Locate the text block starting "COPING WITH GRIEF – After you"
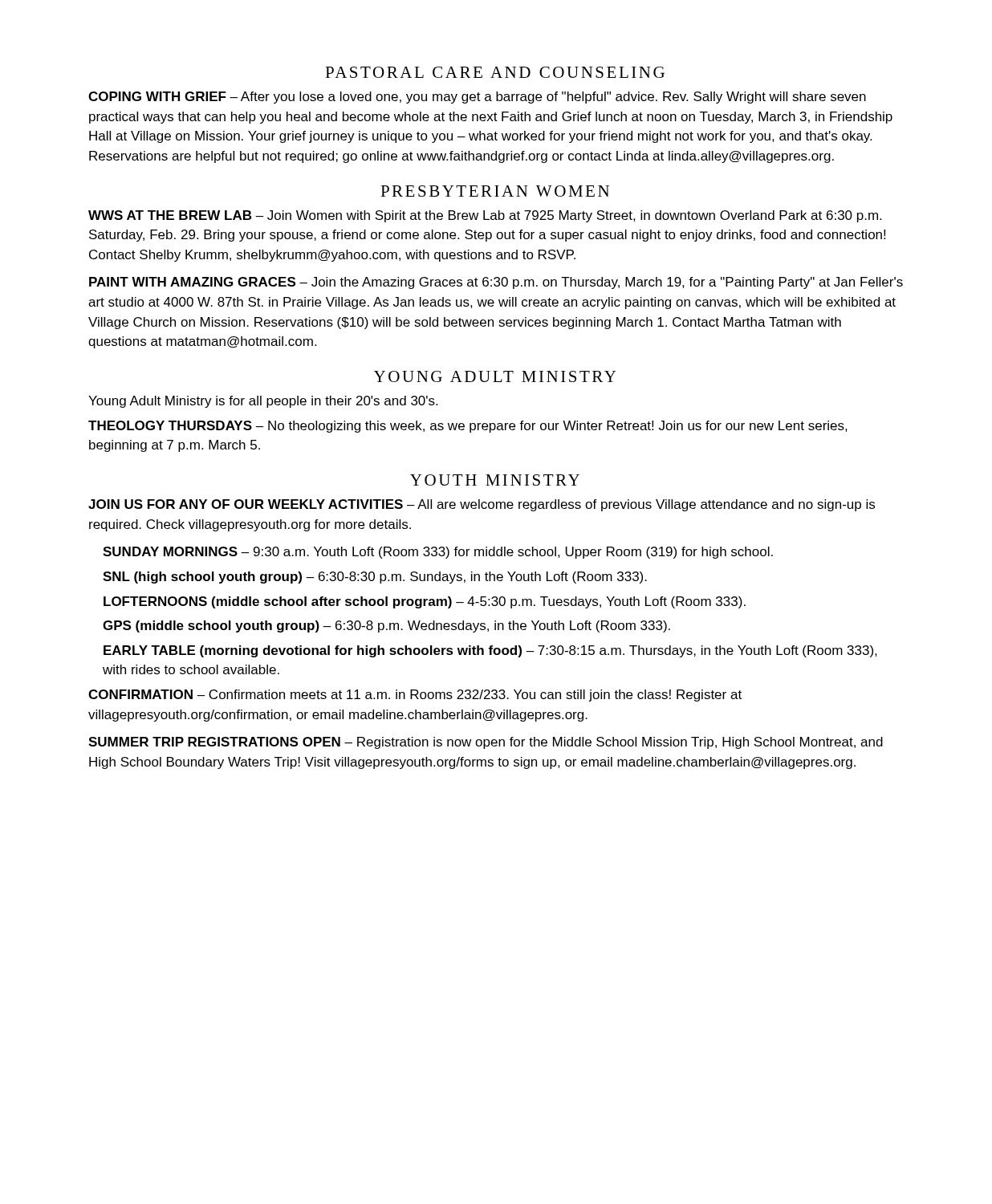The image size is (992, 1204). point(490,126)
